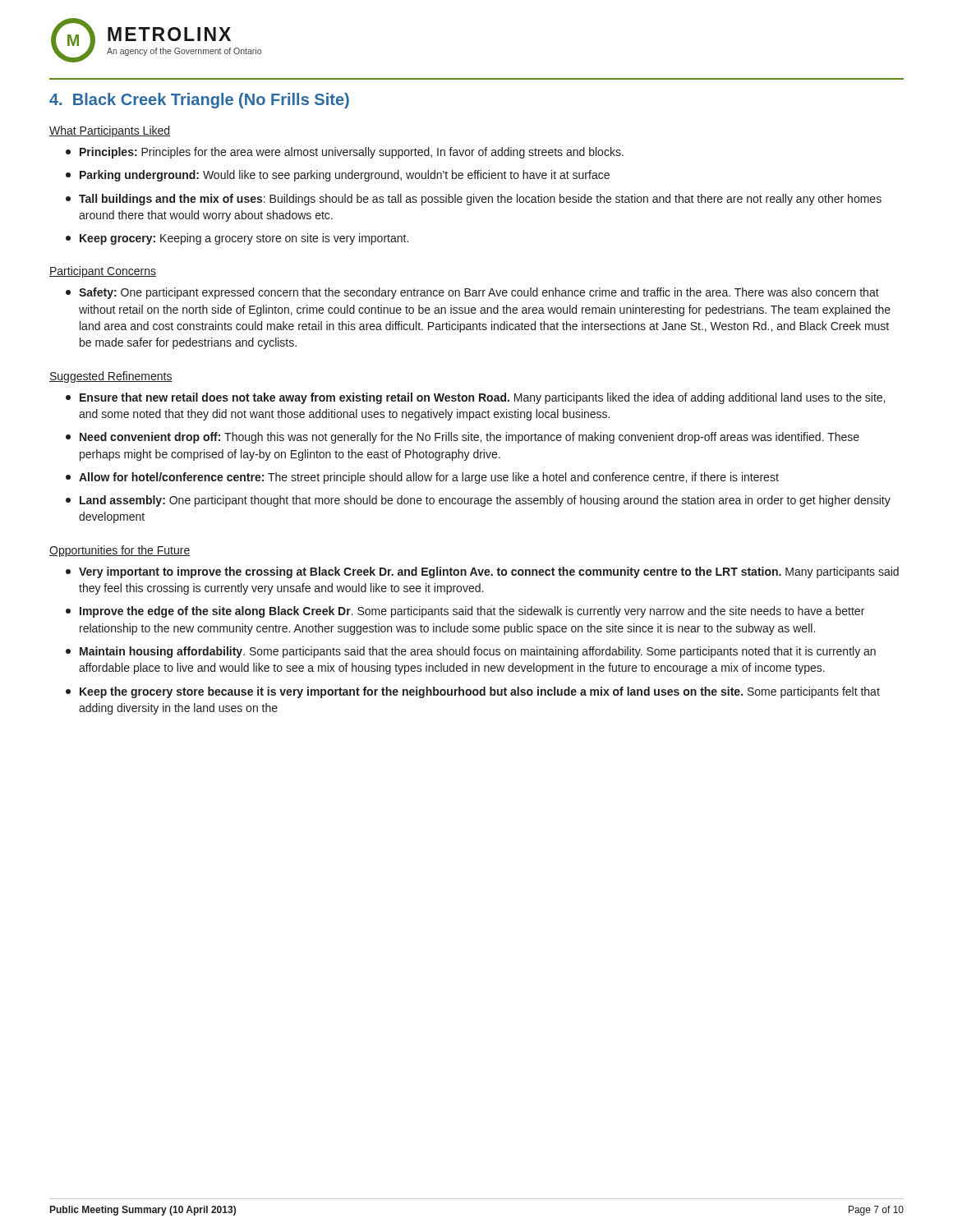Where is the passage that starts "Land assembly: One"?
Screen dimensions: 1232x953
(485, 509)
